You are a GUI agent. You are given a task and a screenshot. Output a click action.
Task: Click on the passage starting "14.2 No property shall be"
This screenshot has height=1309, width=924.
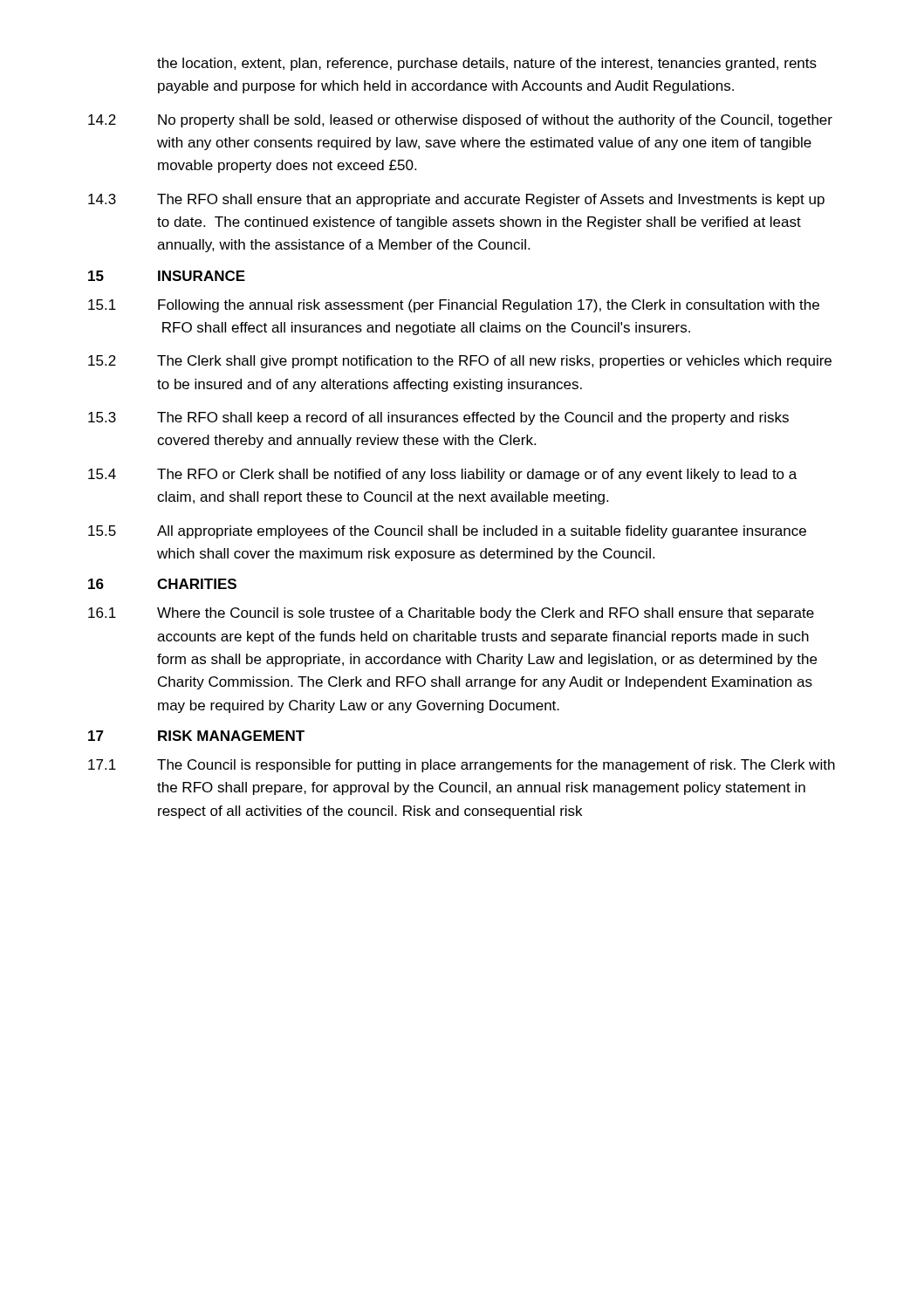pyautogui.click(x=462, y=143)
